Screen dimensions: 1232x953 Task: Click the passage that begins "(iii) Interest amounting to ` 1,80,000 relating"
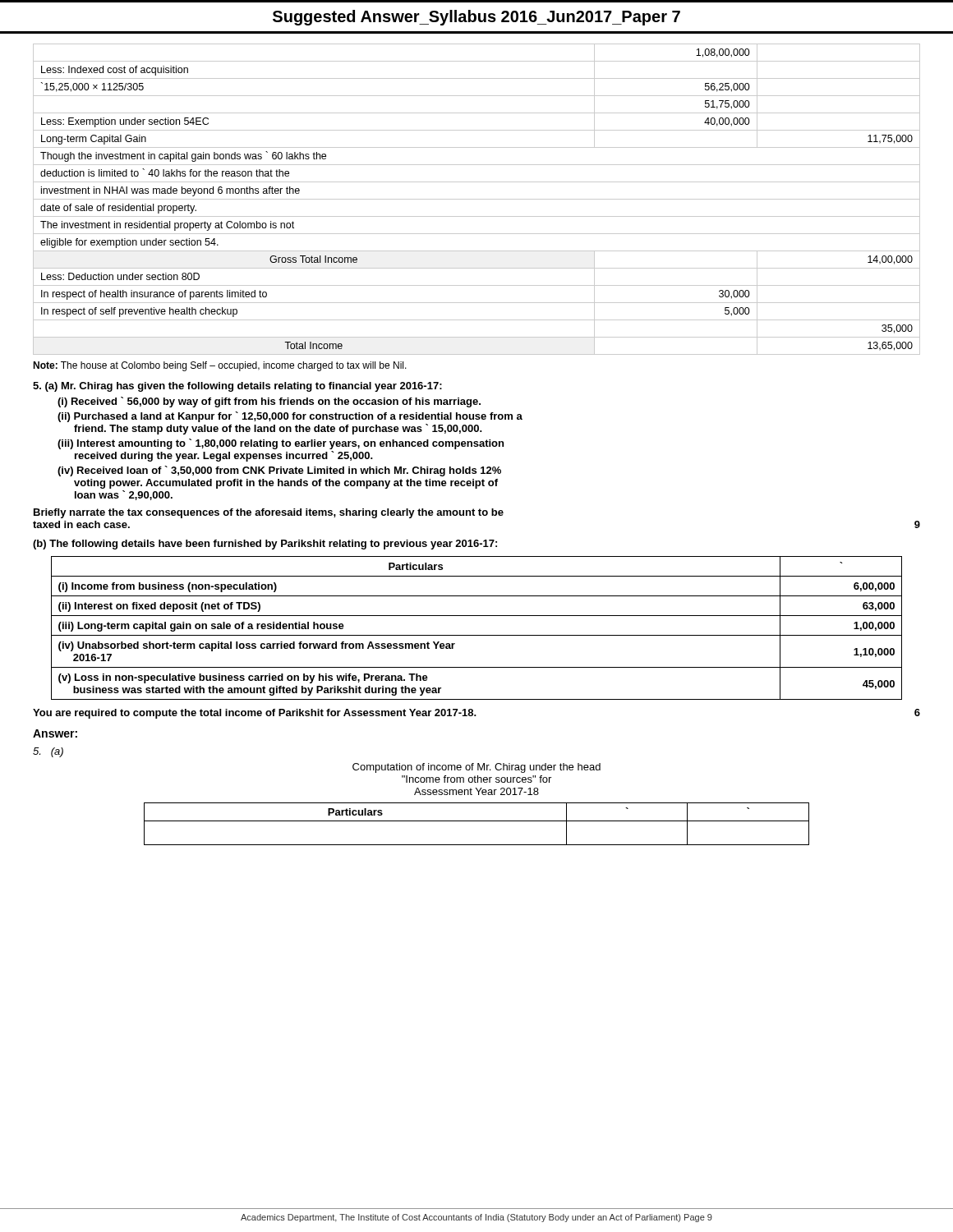coord(281,449)
